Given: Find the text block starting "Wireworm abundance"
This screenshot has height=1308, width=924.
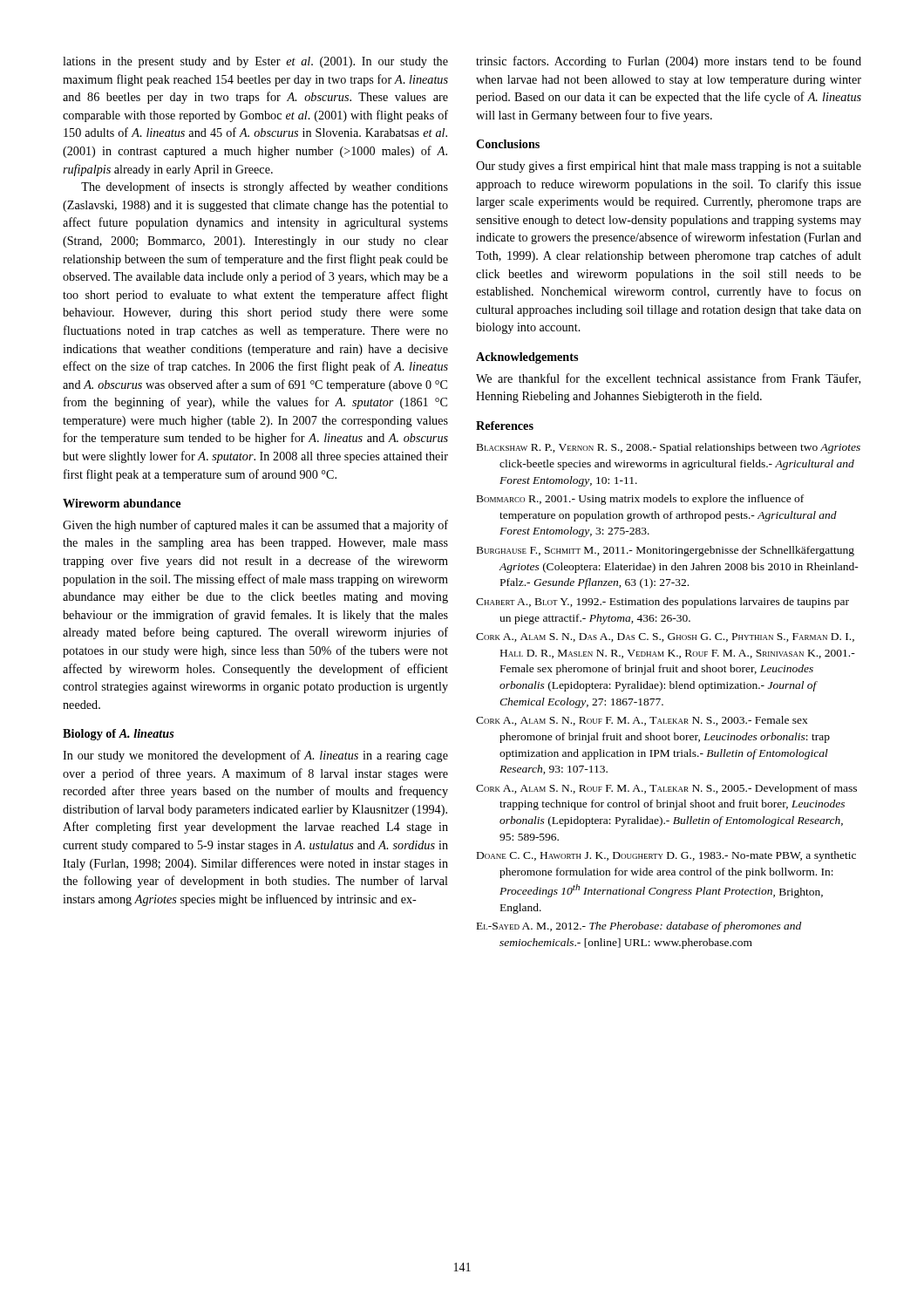Looking at the screenshot, I should pyautogui.click(x=122, y=503).
